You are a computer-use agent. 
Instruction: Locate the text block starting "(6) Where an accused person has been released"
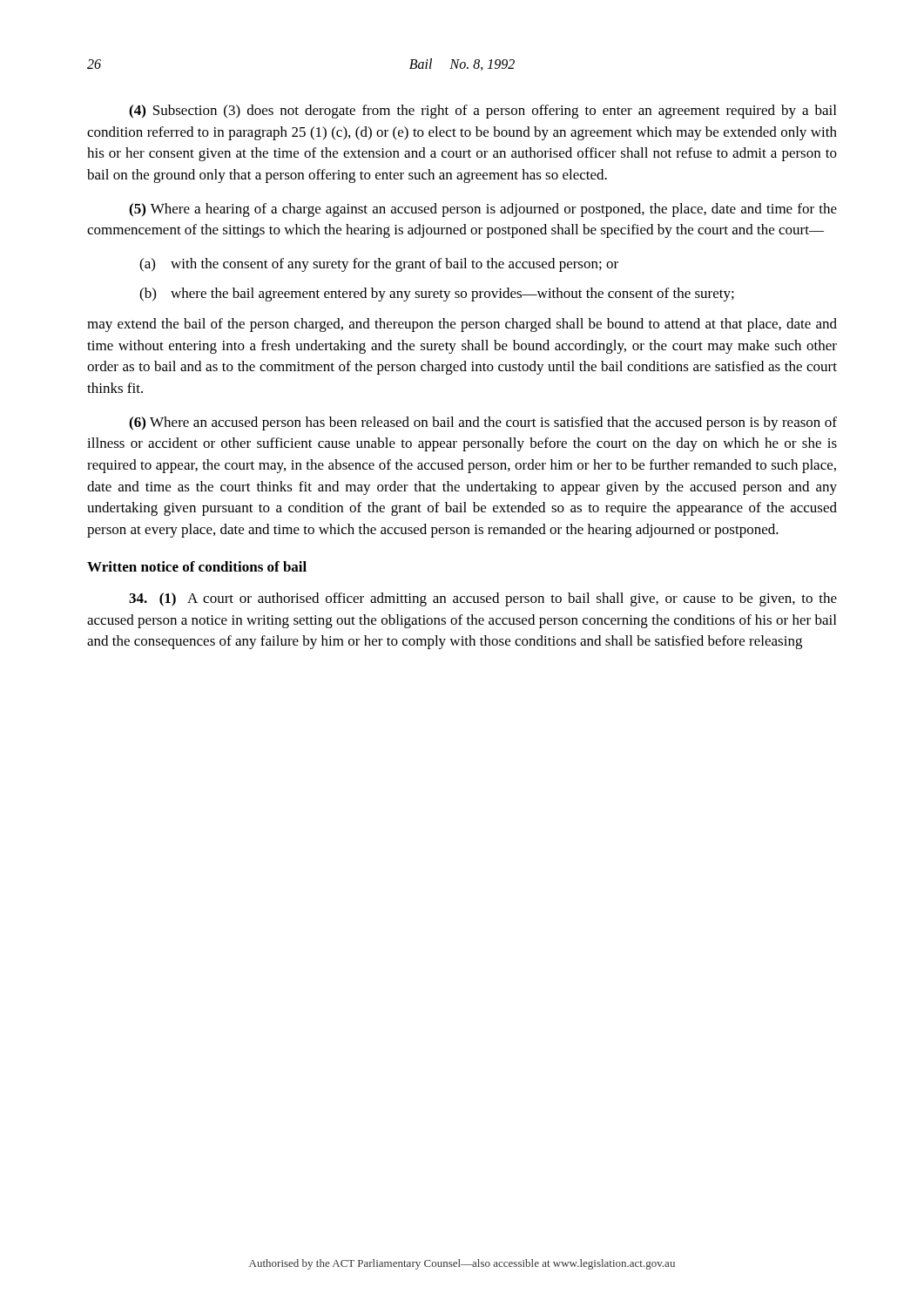coord(462,476)
